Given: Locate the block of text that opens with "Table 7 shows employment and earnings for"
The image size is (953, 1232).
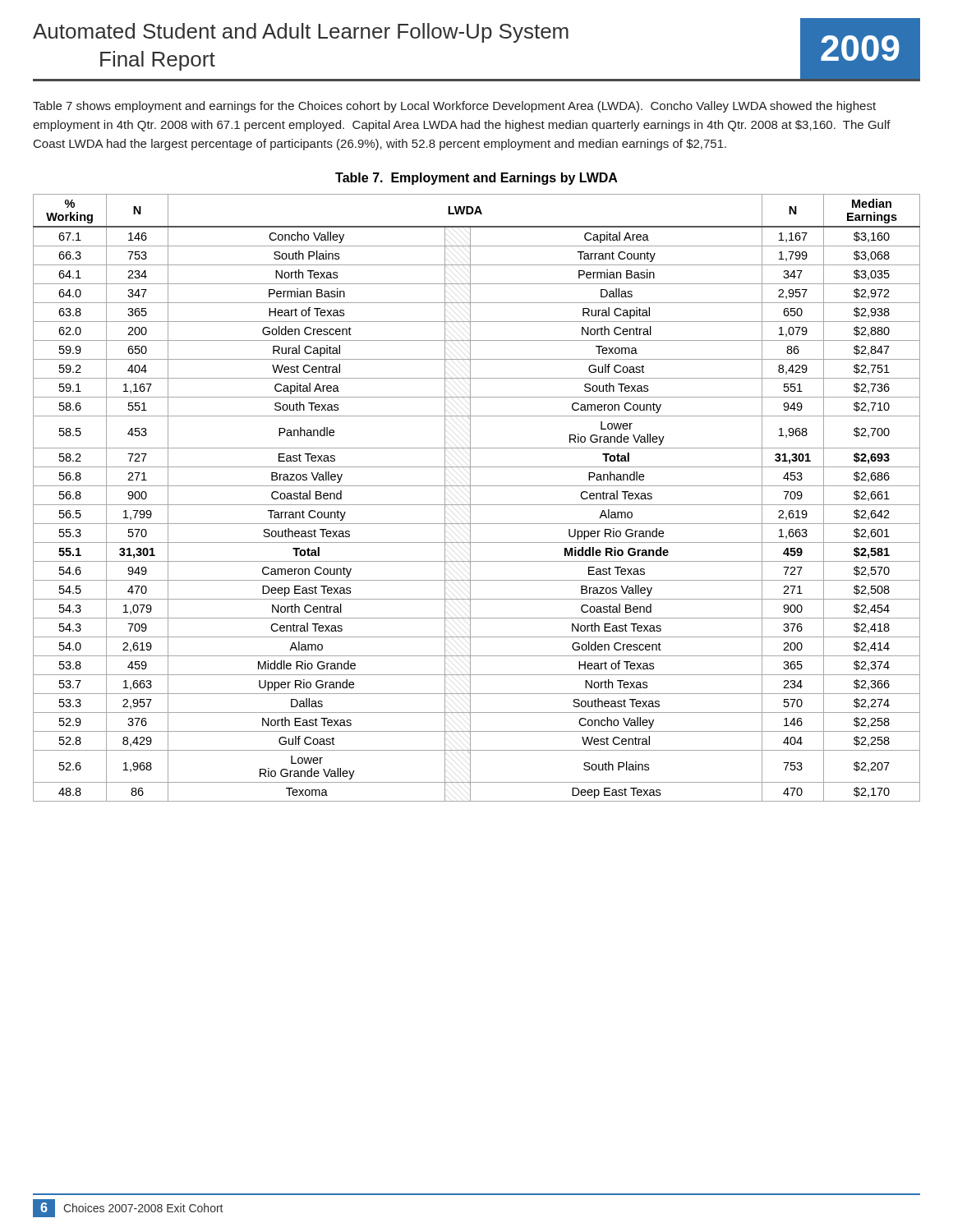Looking at the screenshot, I should (461, 124).
